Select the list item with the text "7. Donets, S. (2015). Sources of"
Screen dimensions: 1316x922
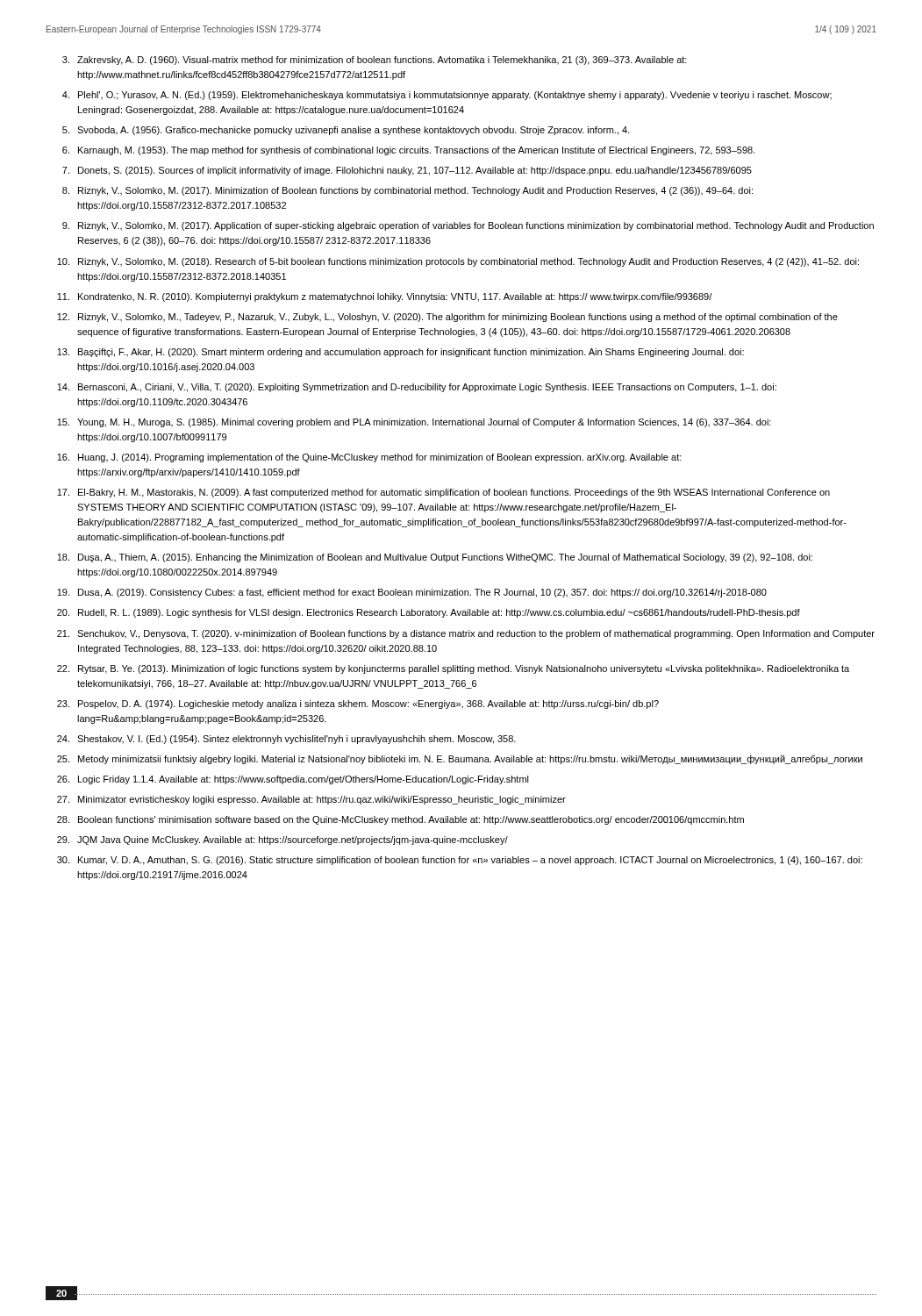[461, 171]
